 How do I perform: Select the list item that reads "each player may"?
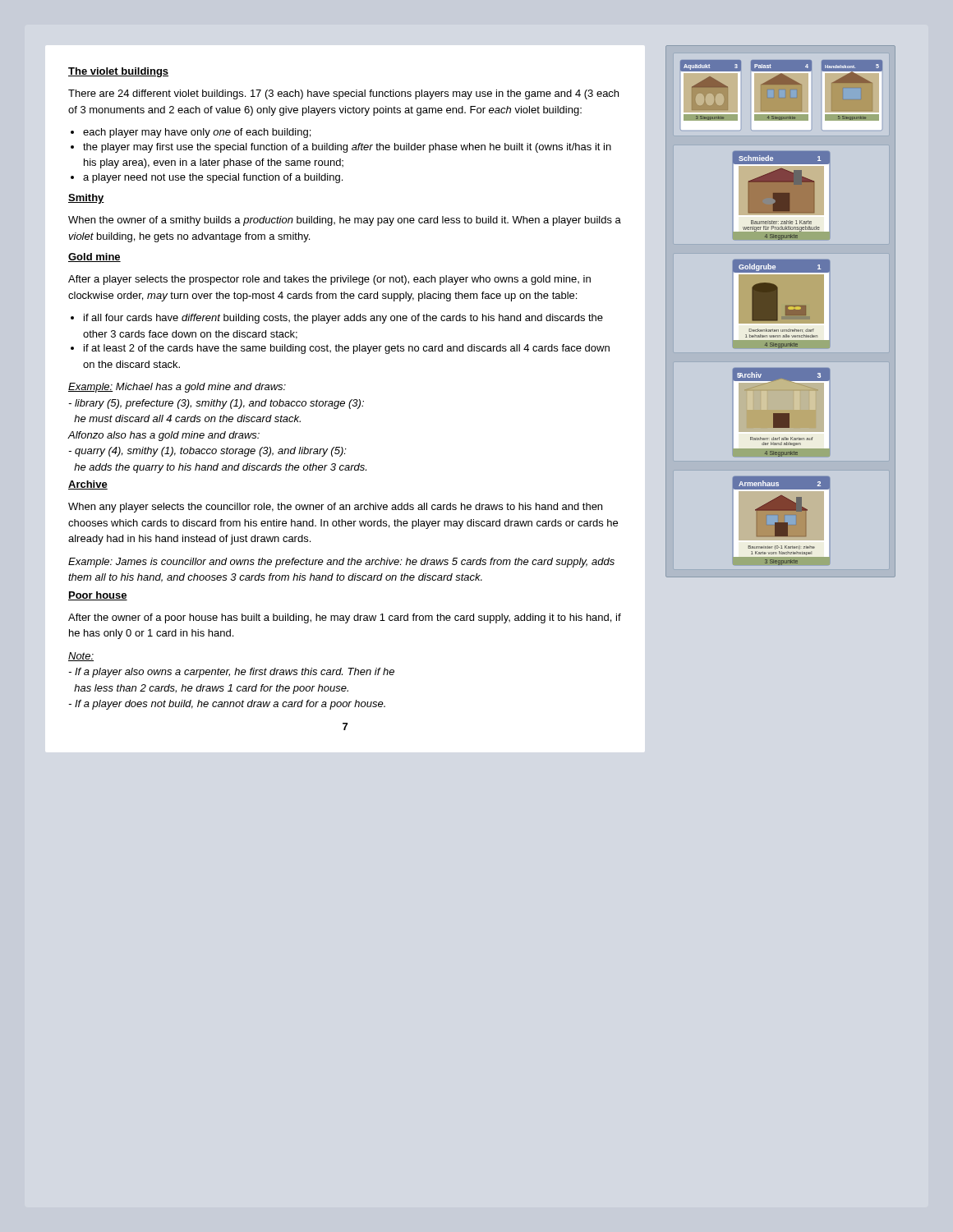(191, 133)
